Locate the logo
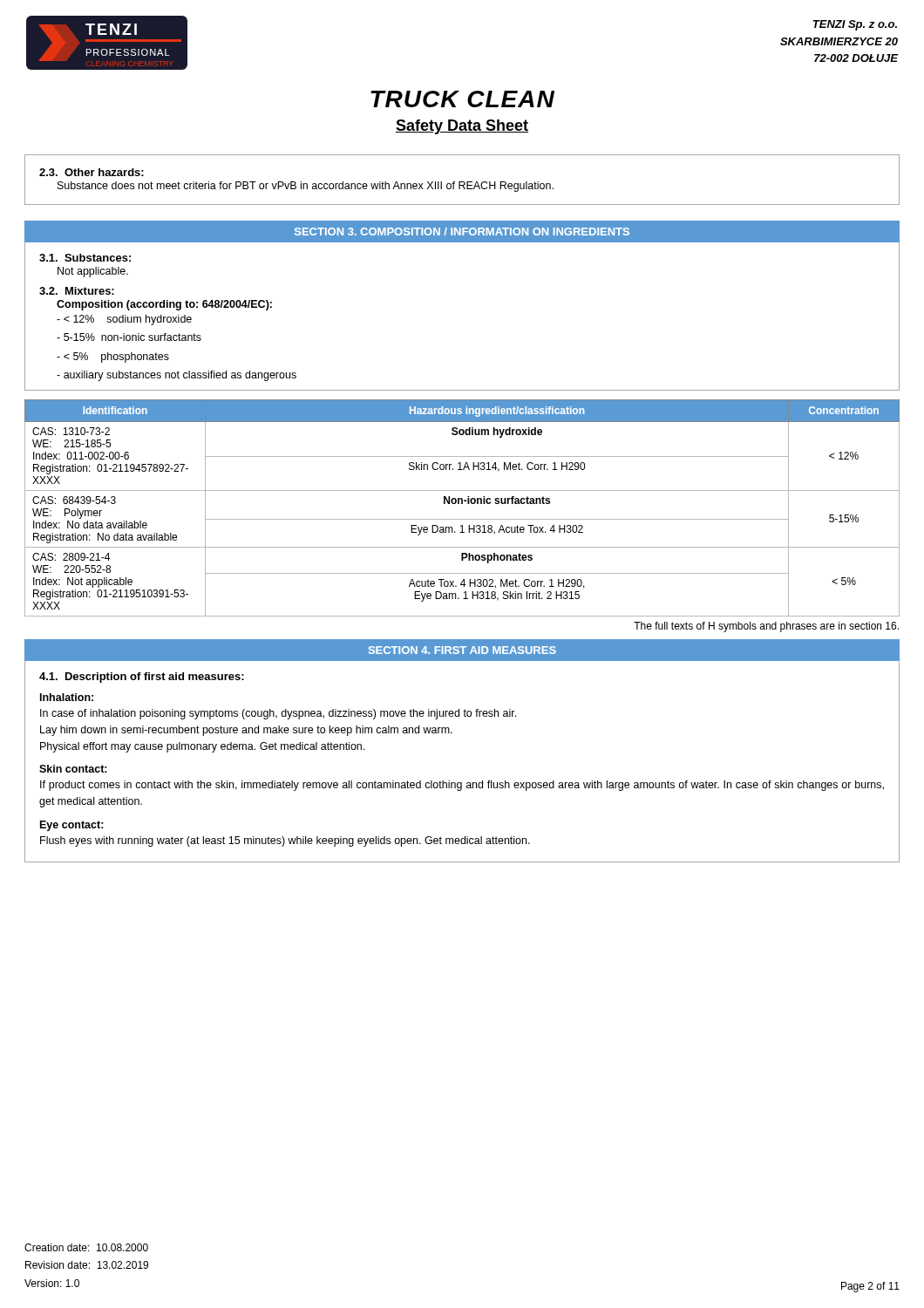Screen dimensions: 1308x924 [113, 43]
